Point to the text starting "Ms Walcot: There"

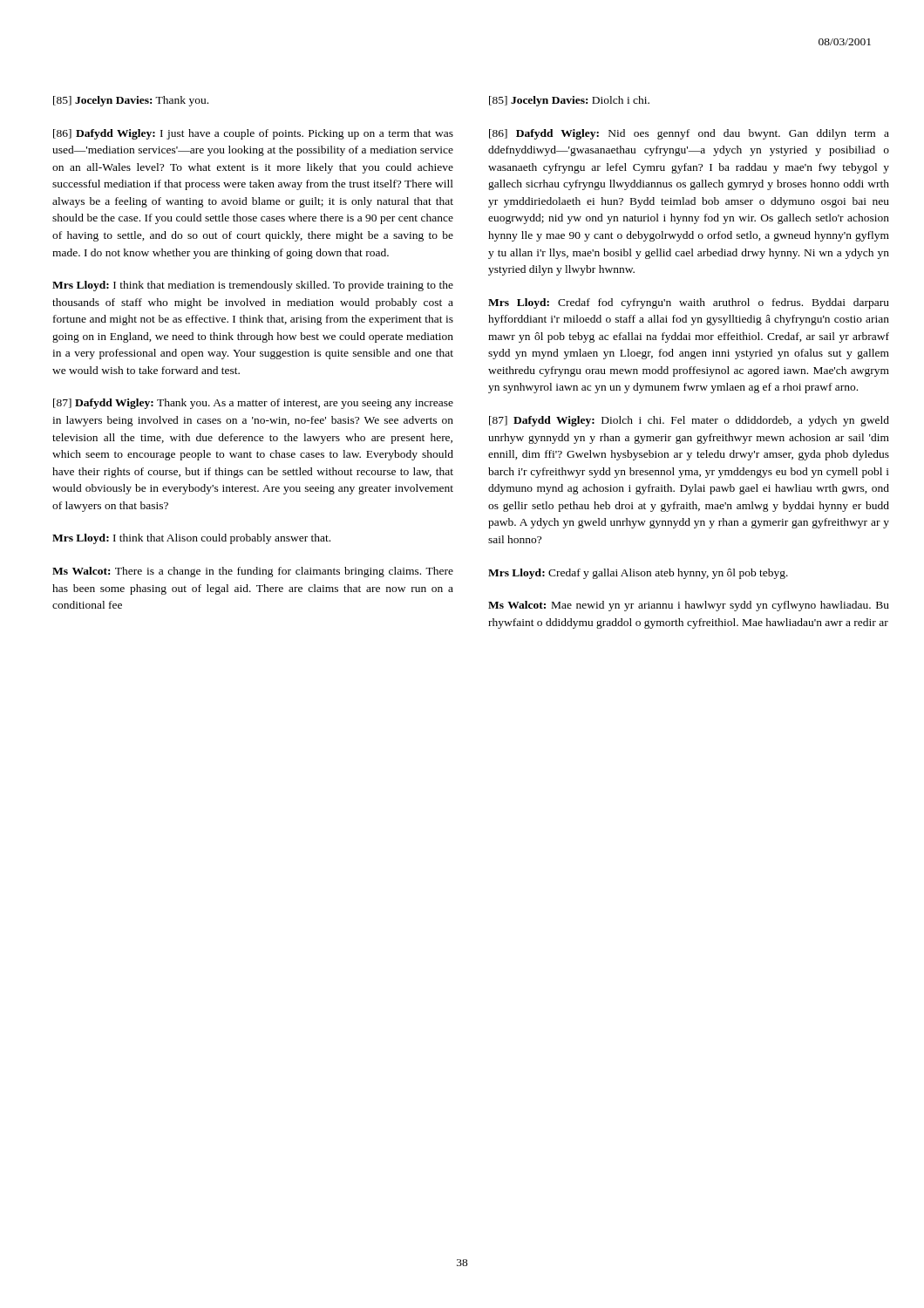(253, 588)
